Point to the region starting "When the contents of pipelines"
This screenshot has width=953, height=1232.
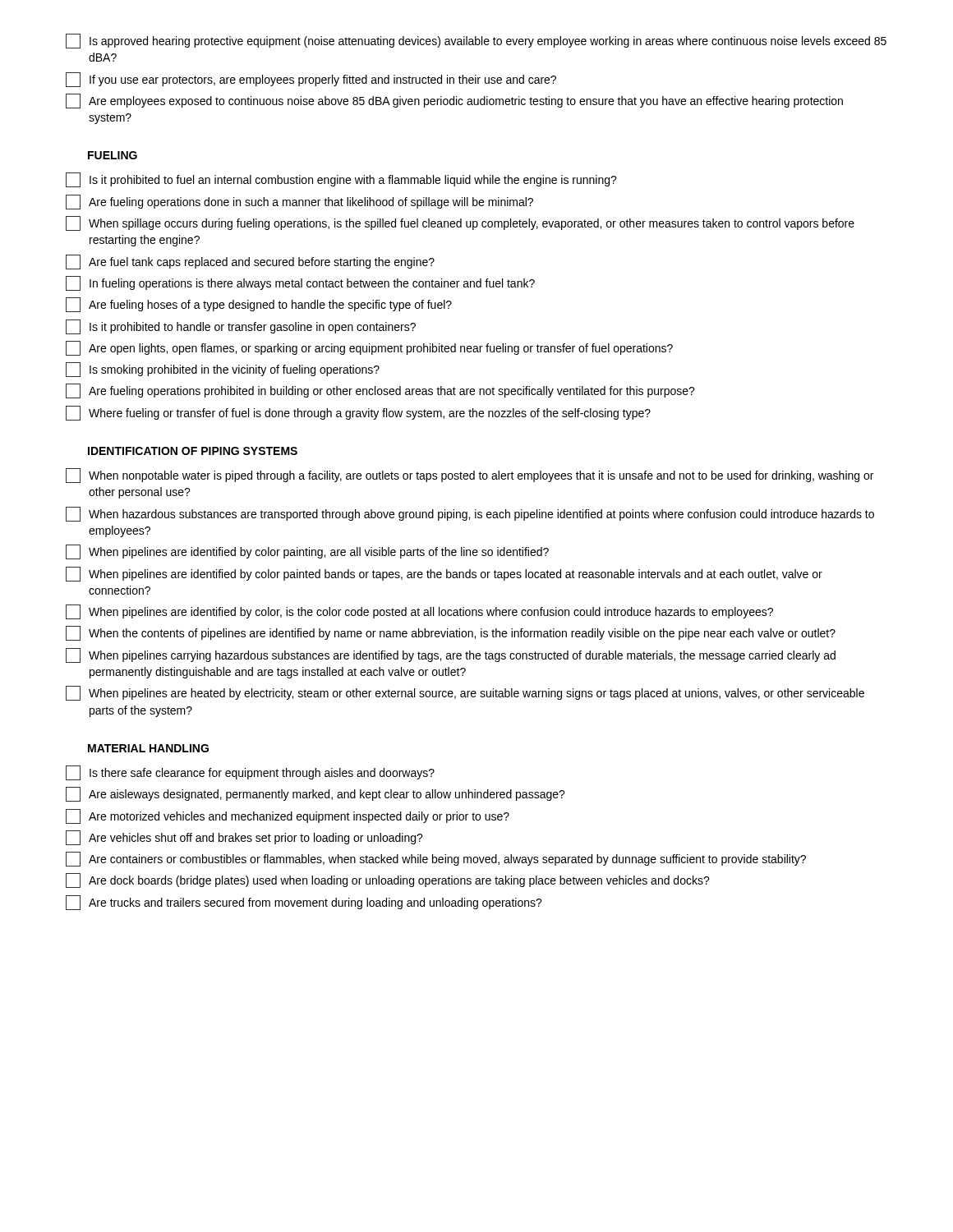pos(476,634)
